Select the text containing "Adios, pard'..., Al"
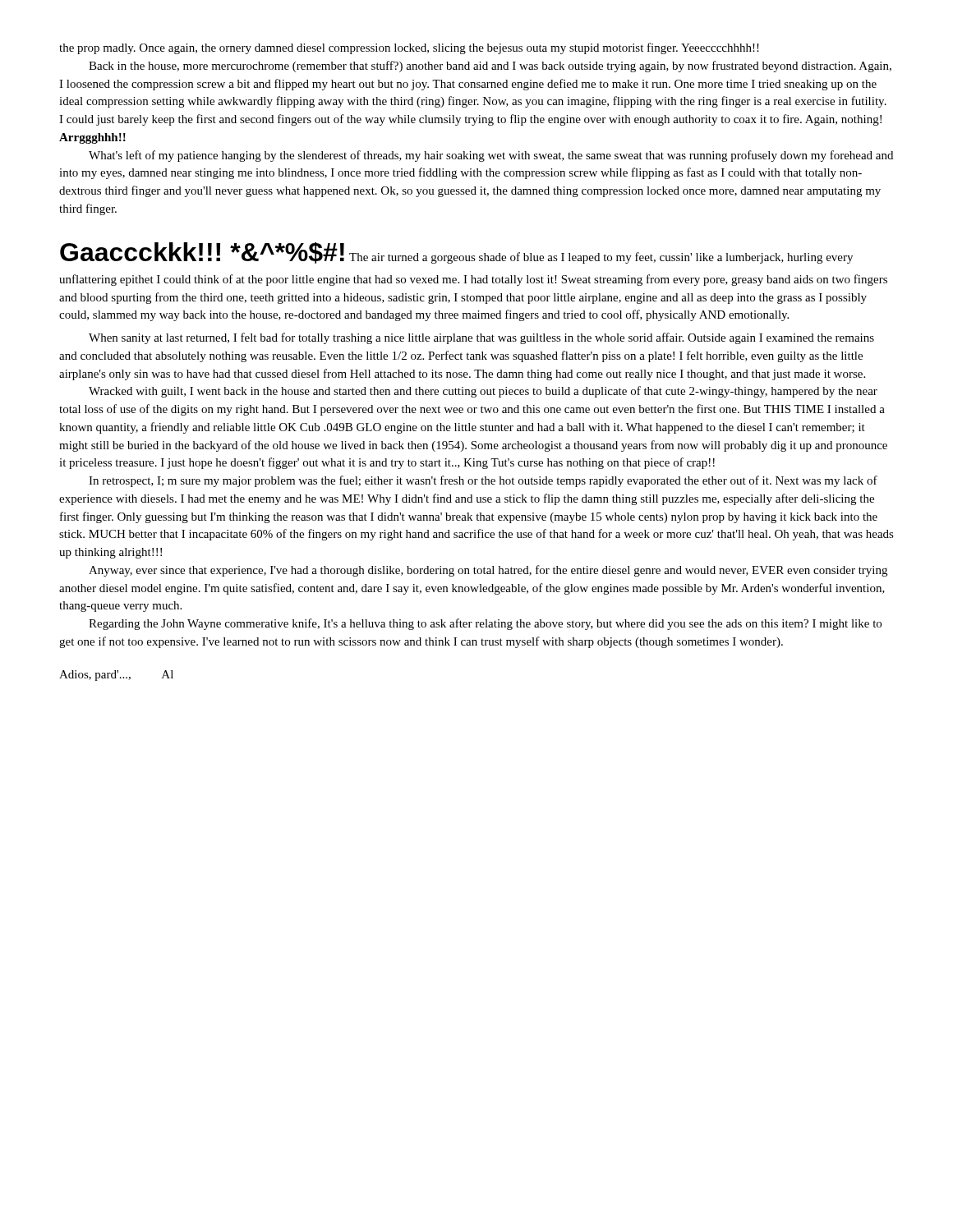The image size is (953, 1232). [x=116, y=676]
